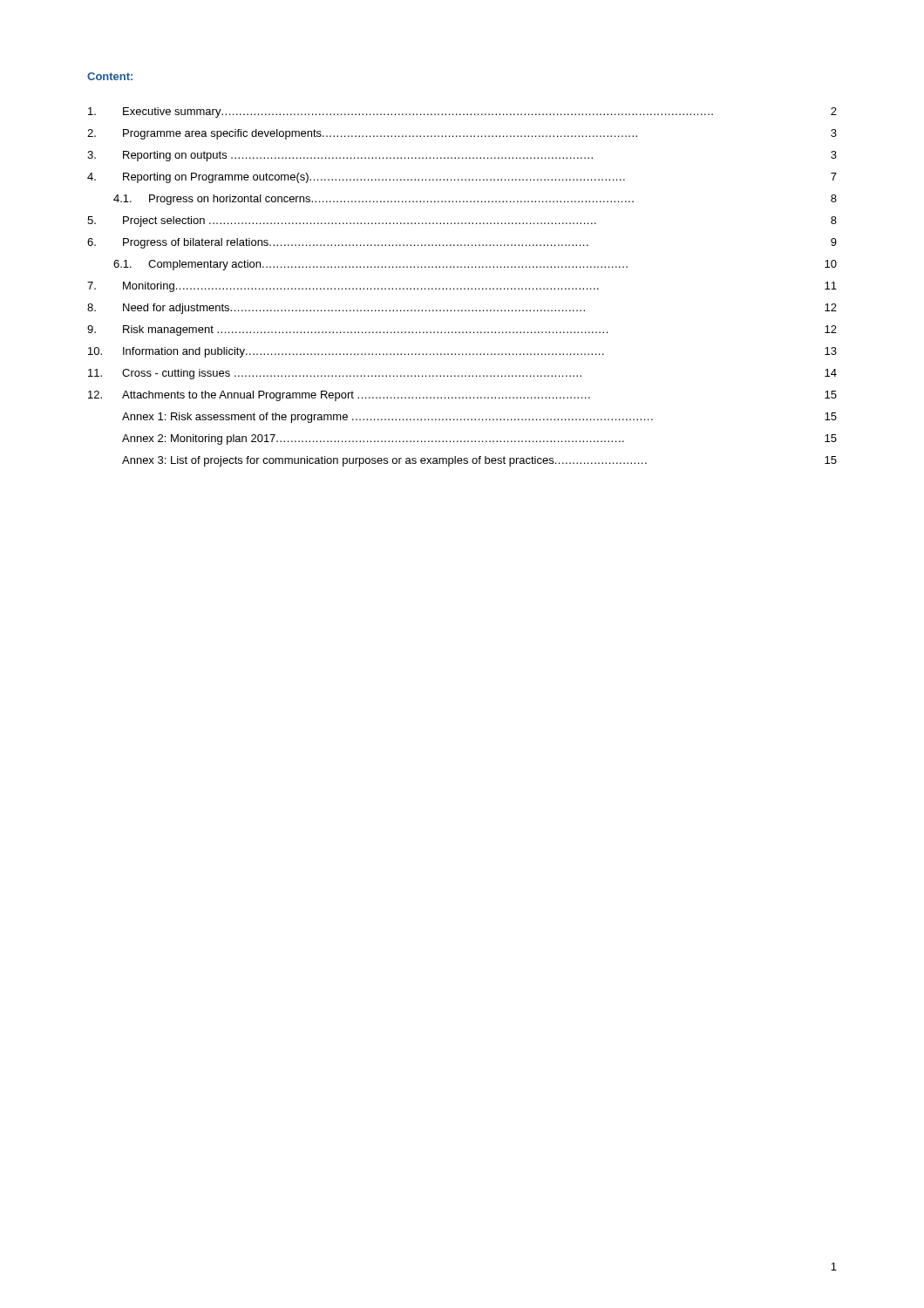Click on the list item that reads "Annex 2: Monitoring plan 2017"
The image size is (924, 1308).
tap(479, 438)
